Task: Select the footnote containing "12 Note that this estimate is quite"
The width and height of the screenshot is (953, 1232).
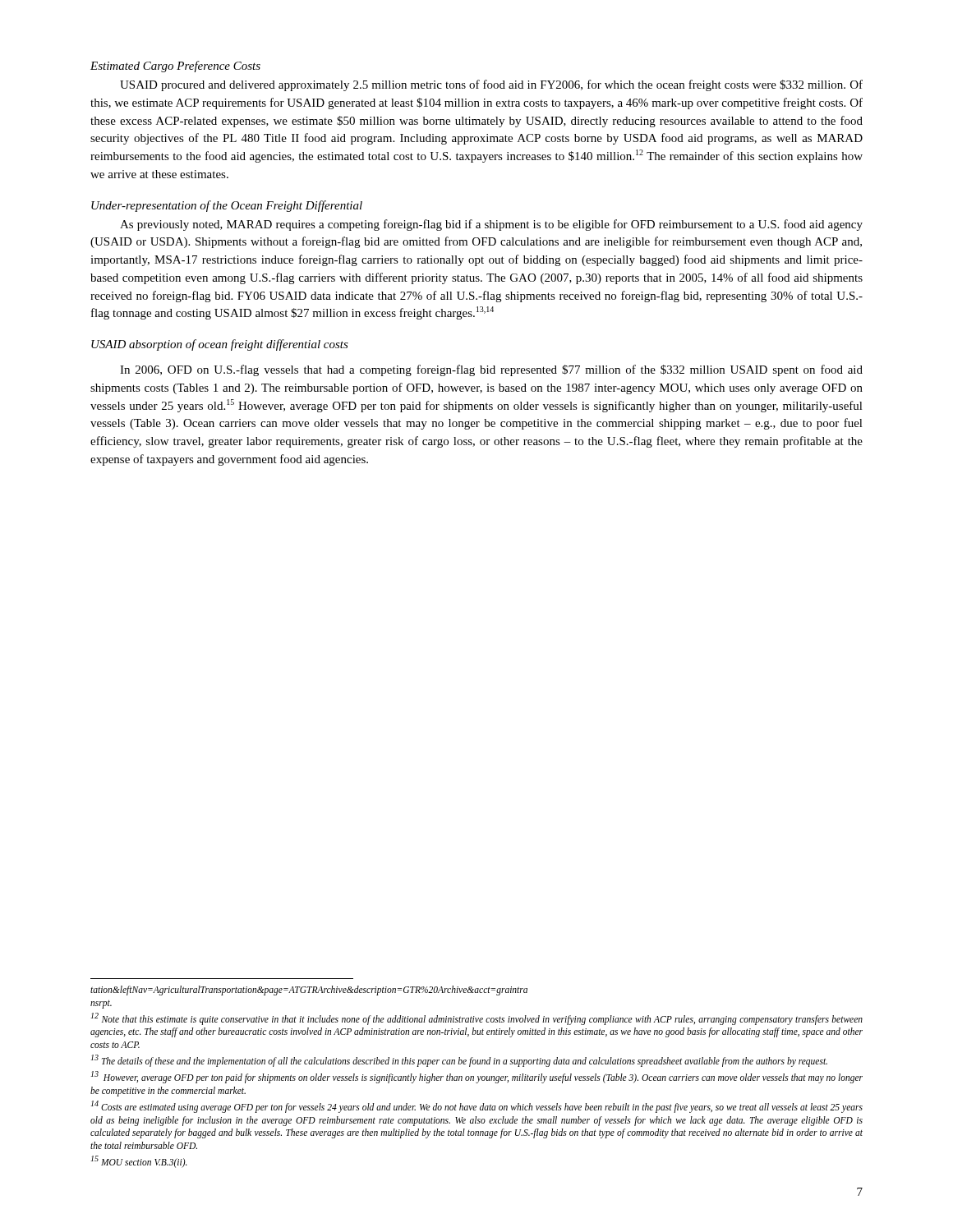Action: [476, 1033]
